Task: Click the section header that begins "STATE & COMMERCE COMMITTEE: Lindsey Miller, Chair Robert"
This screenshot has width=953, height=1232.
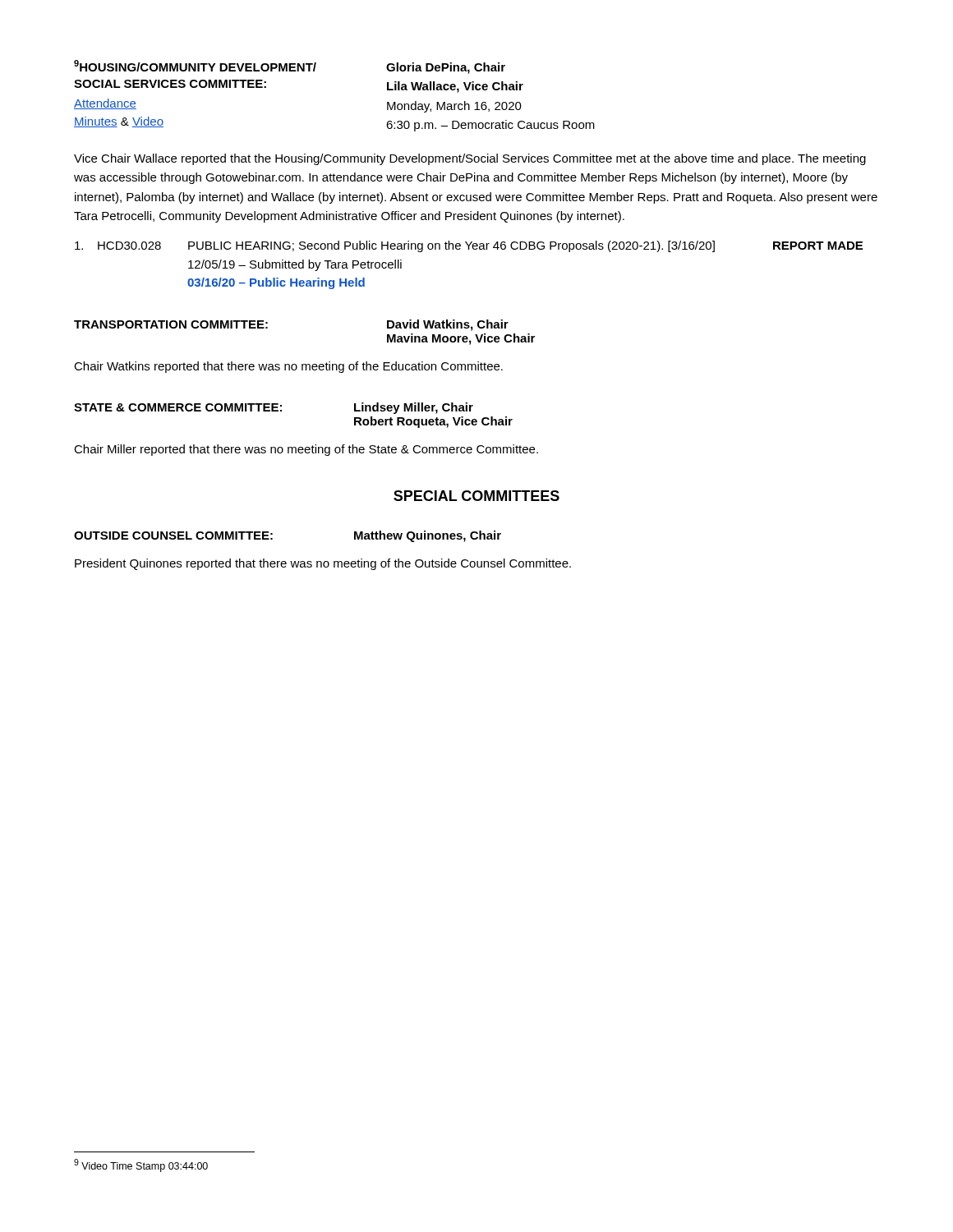Action: coord(476,414)
